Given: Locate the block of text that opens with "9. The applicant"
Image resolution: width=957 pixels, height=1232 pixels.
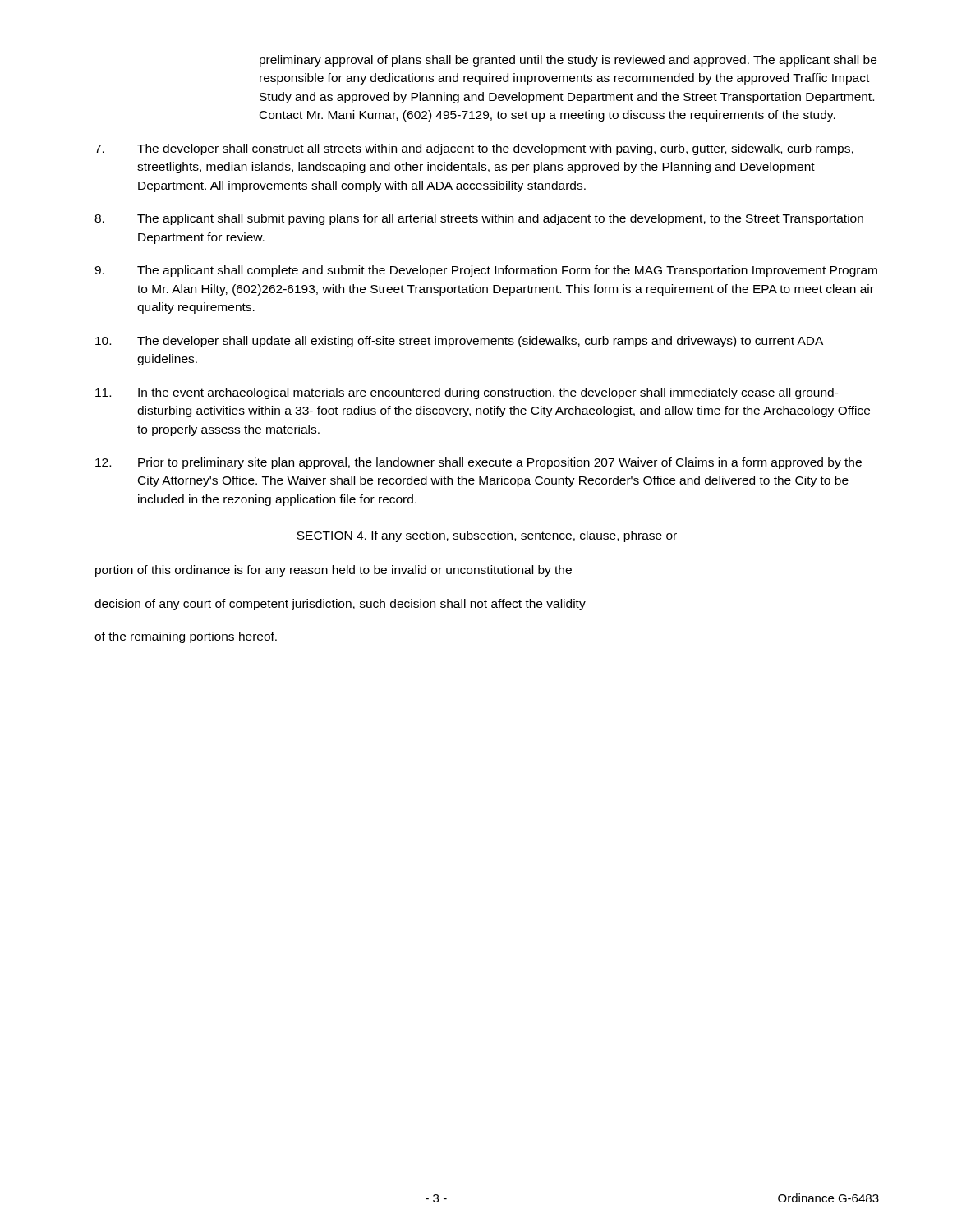Looking at the screenshot, I should click(x=487, y=289).
